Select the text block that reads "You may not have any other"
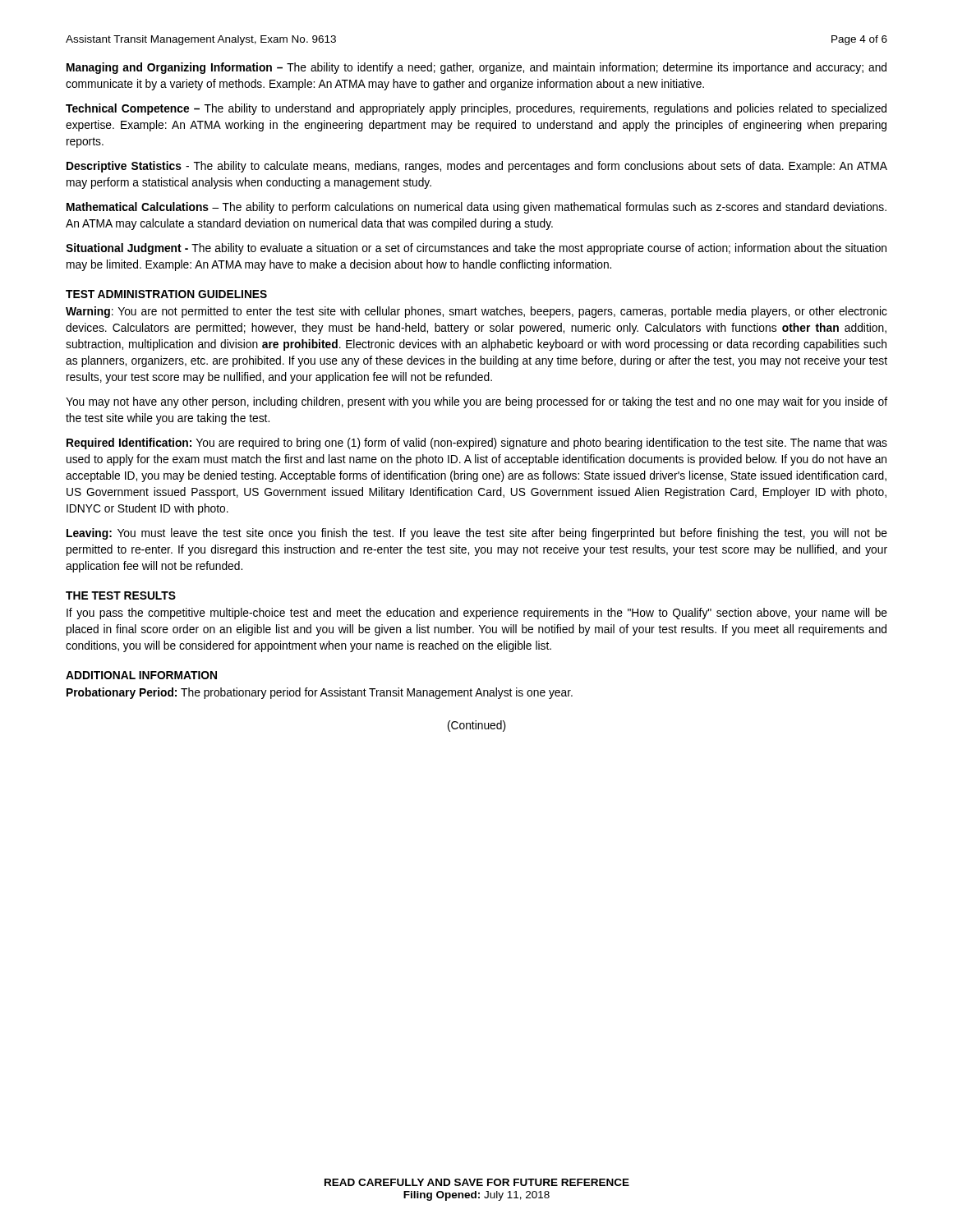This screenshot has height=1232, width=953. tap(476, 410)
